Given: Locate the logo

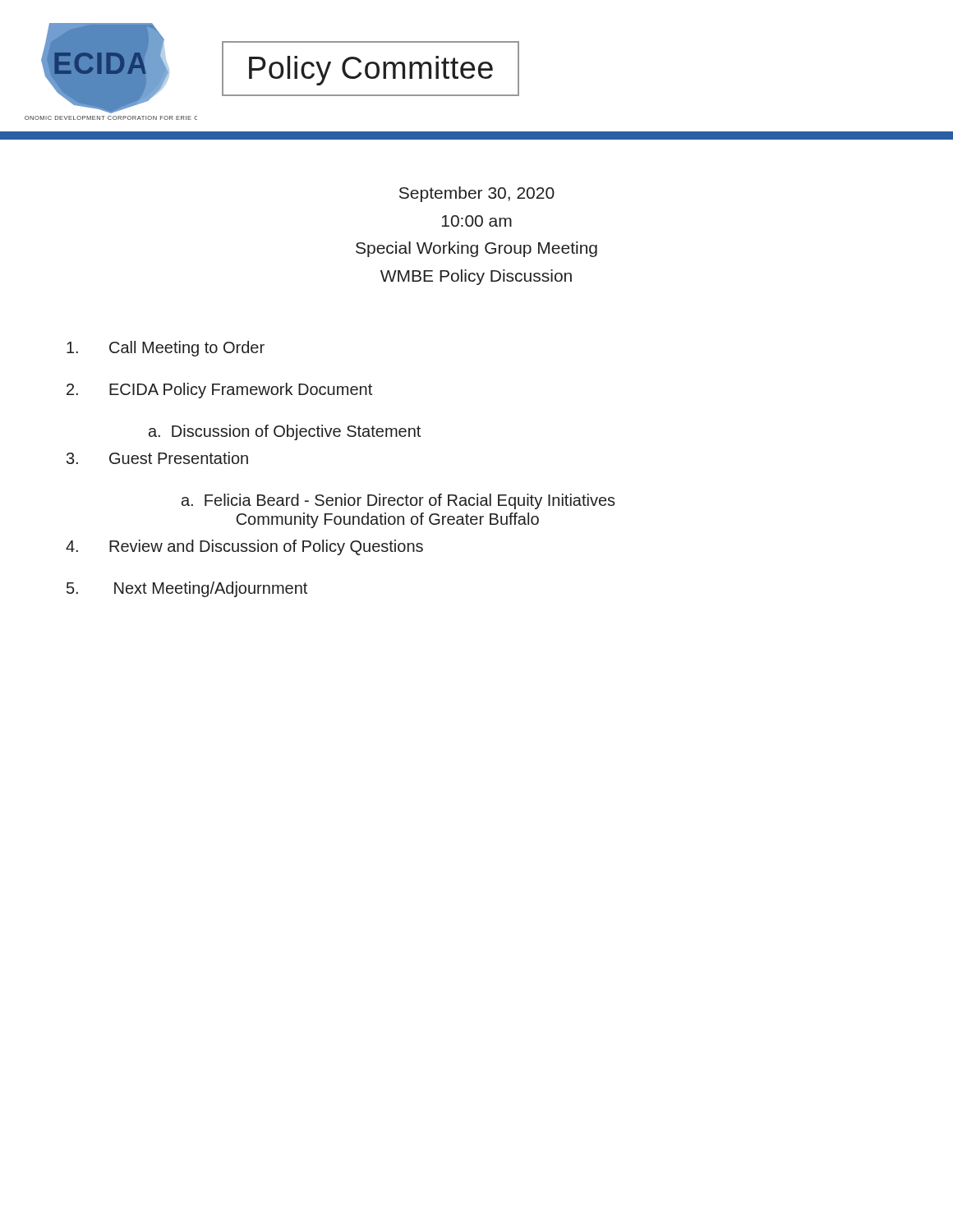Looking at the screenshot, I should pyautogui.click(x=111, y=68).
